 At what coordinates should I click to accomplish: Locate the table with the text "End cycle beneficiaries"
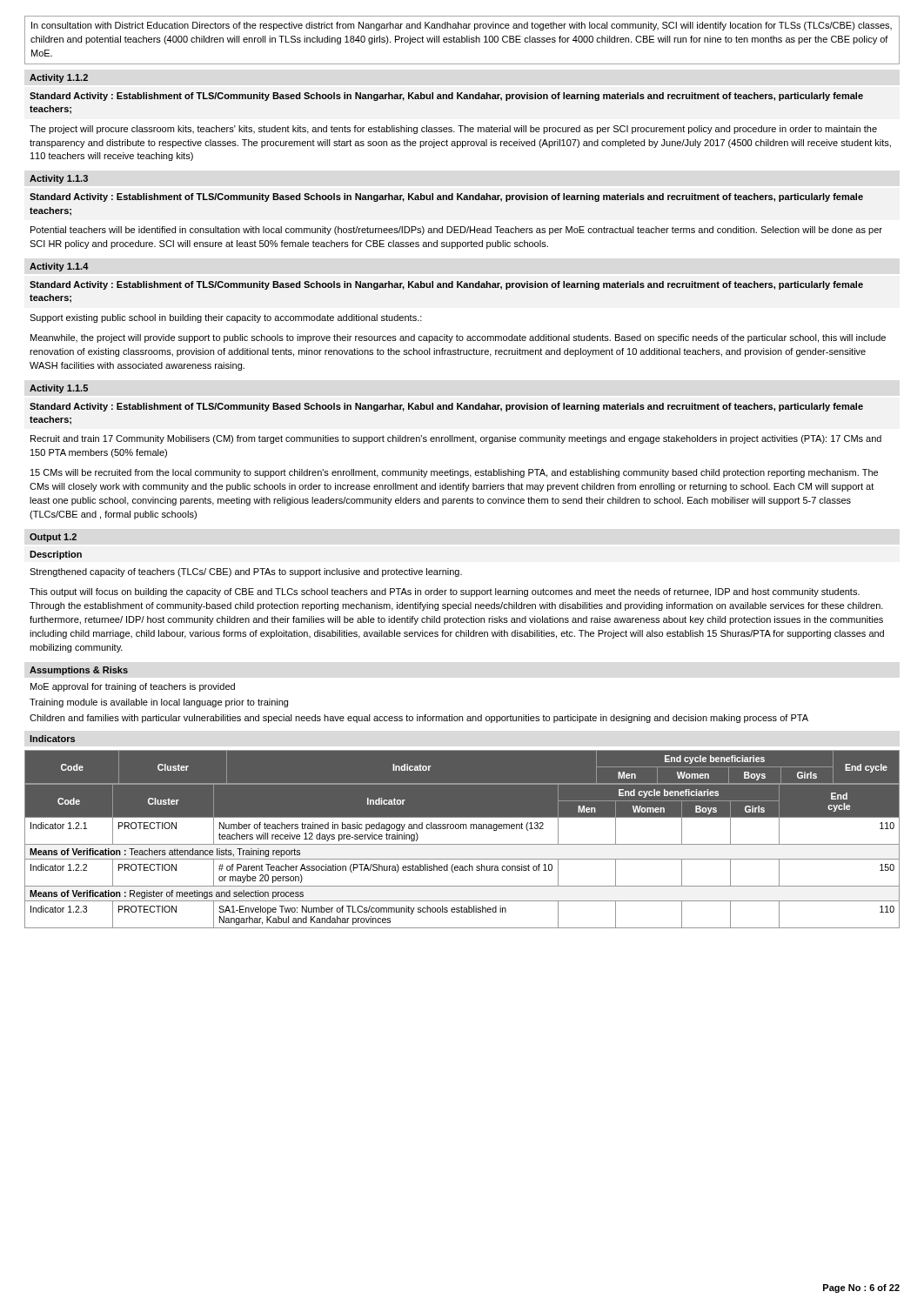click(462, 840)
